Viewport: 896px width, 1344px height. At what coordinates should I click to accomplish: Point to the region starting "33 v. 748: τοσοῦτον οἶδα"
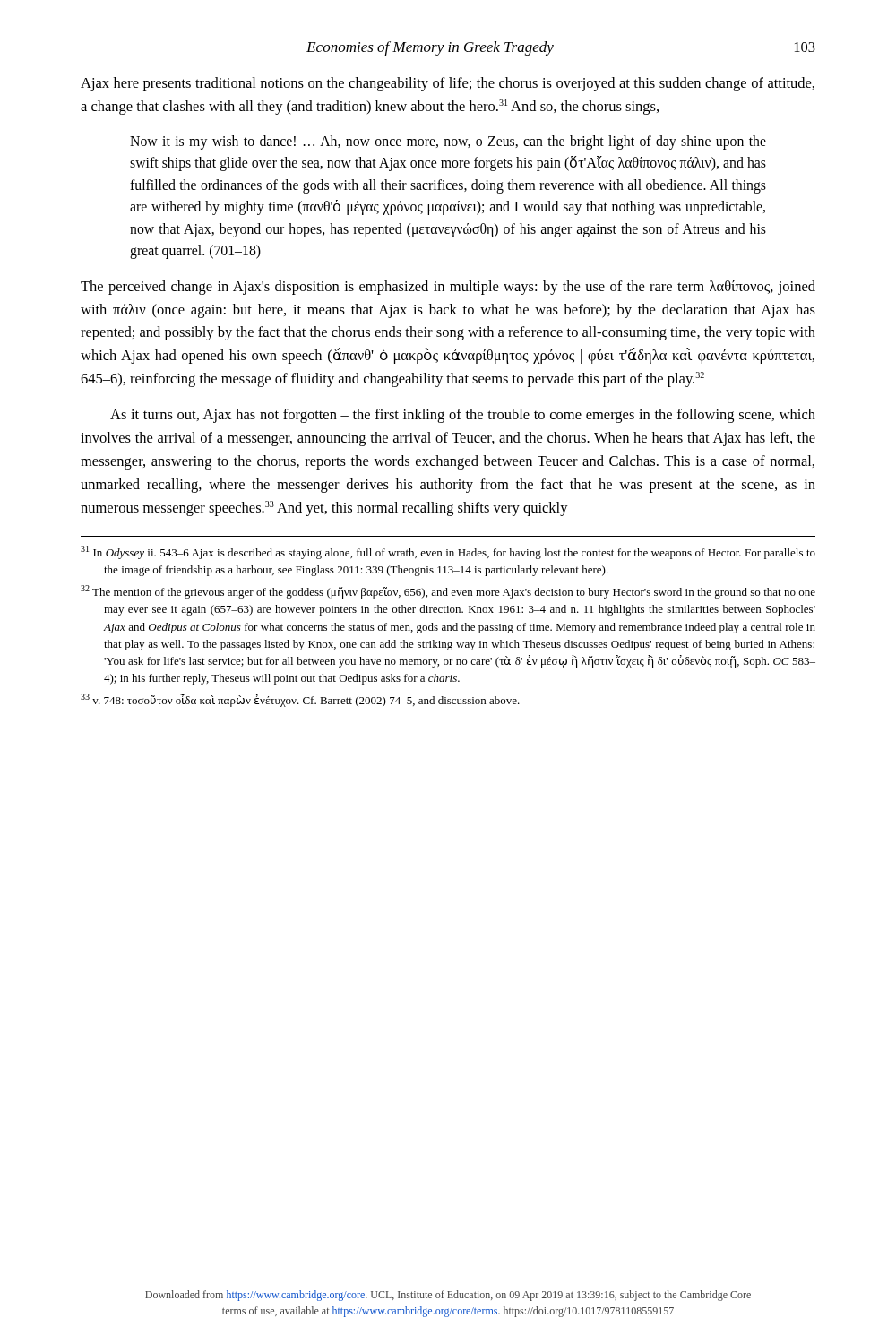coord(300,700)
